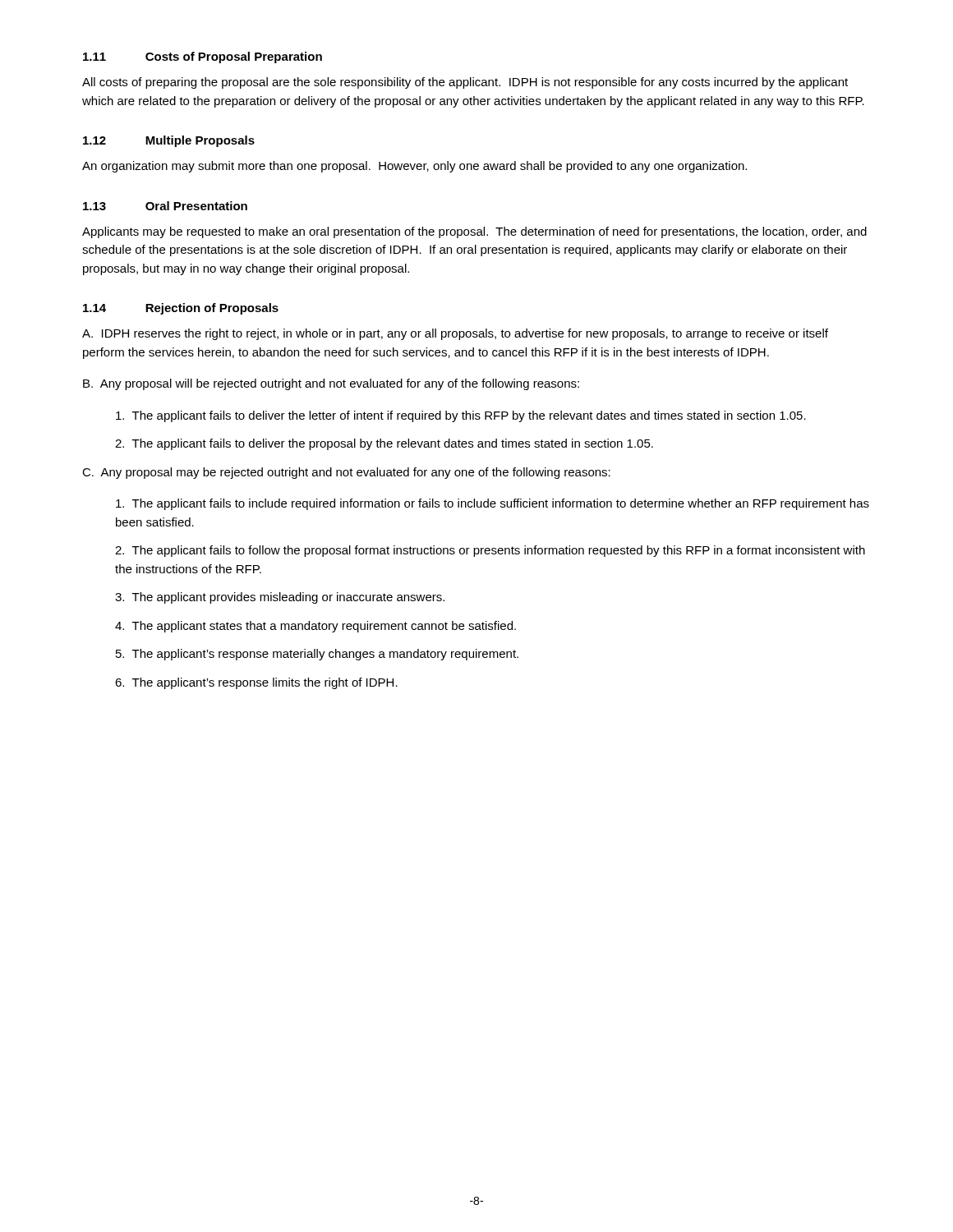
Task: Click on the section header with the text "1.12 Multiple Proposals"
Action: coord(168,140)
